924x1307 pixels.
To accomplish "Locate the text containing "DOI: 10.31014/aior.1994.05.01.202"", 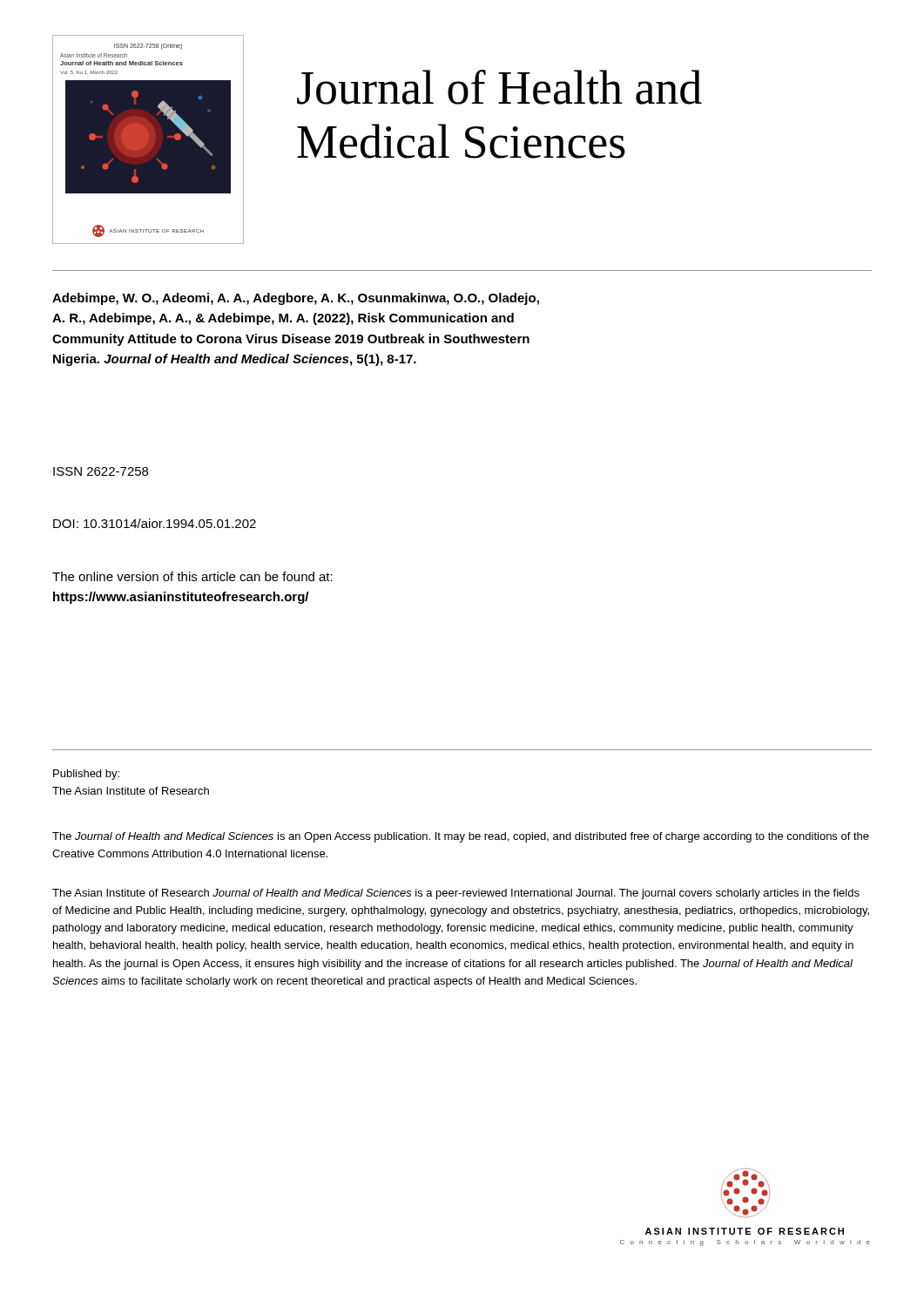I will tap(154, 523).
